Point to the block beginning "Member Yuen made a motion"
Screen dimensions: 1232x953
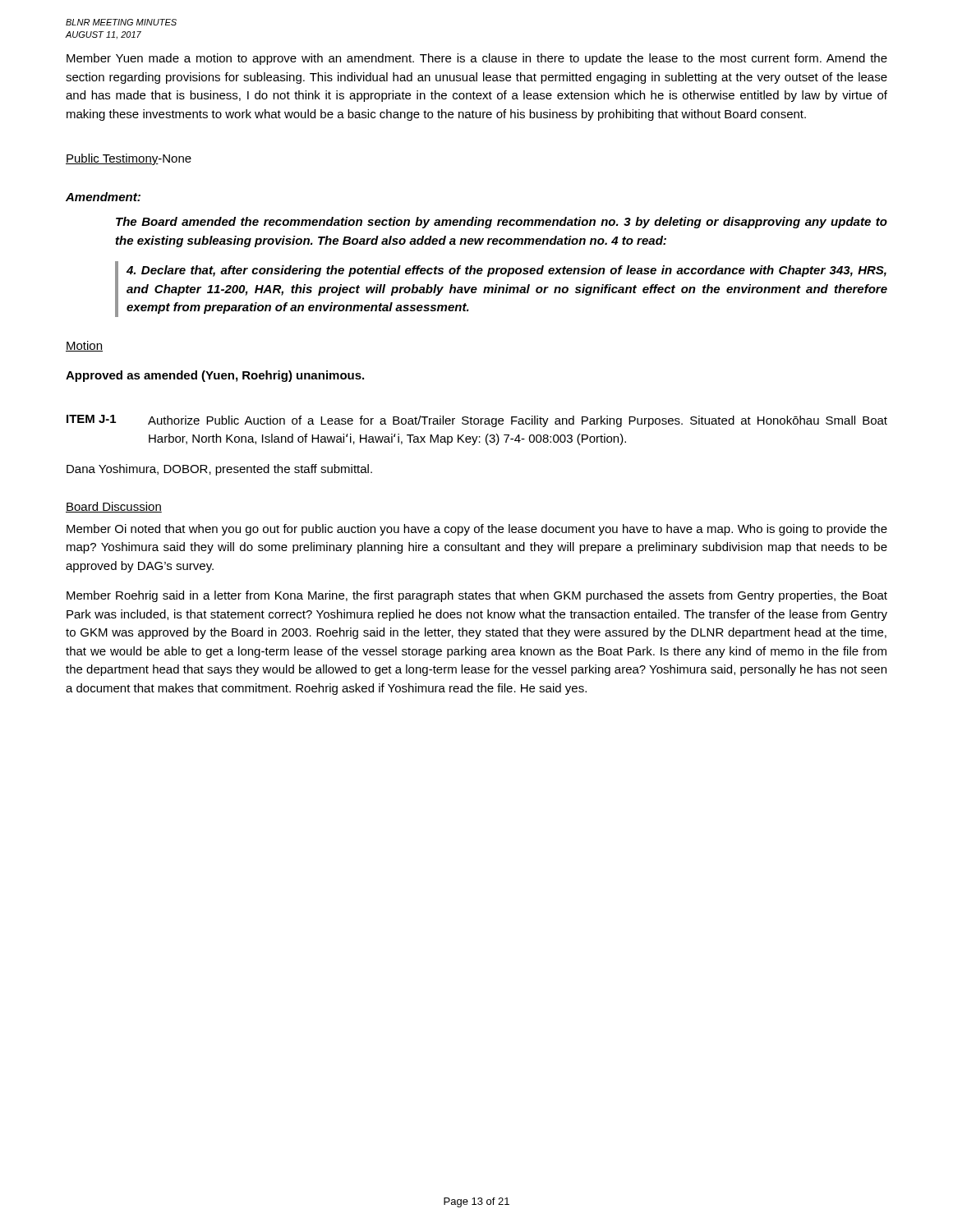click(476, 86)
